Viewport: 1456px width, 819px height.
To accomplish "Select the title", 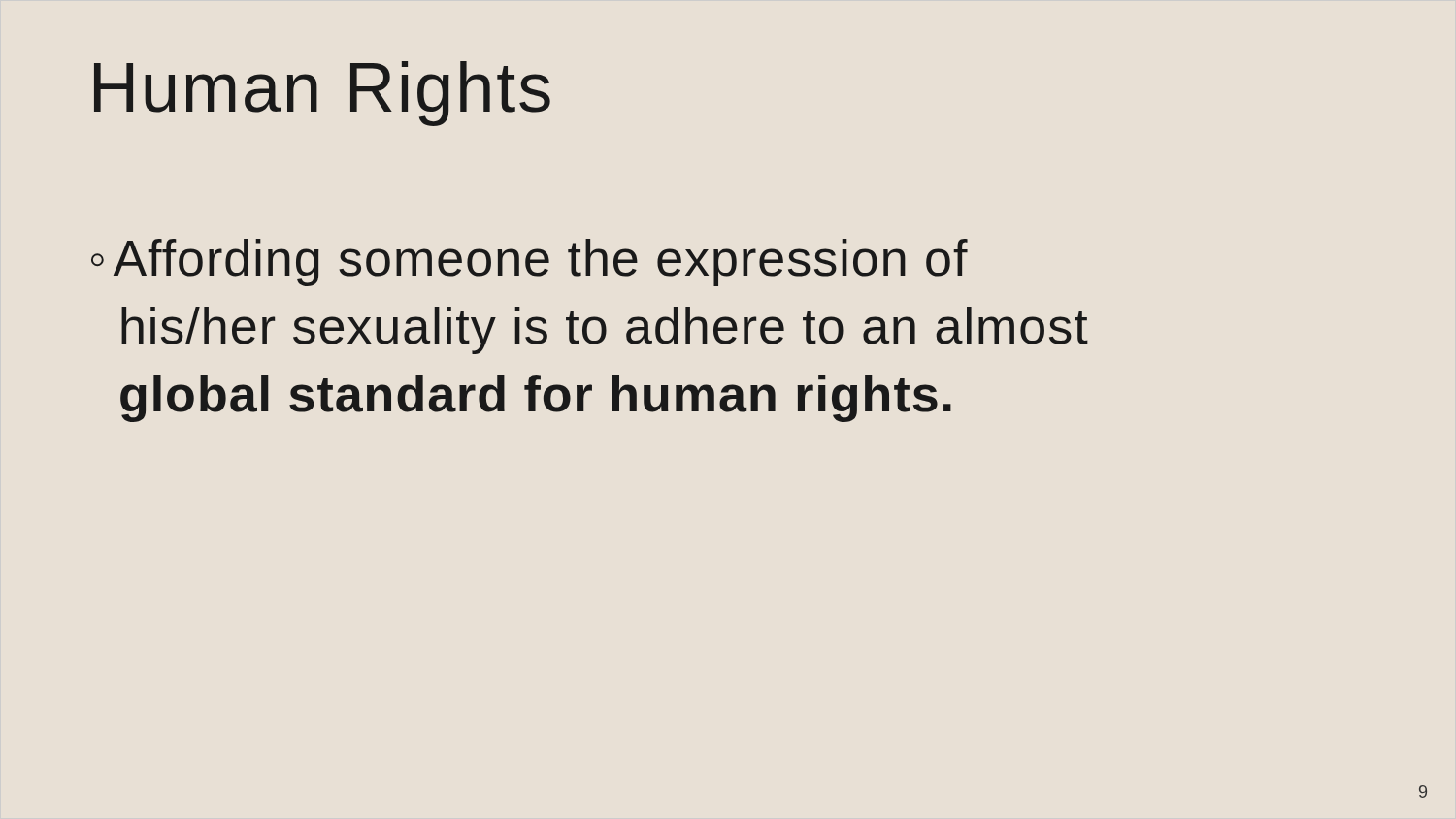I will click(x=321, y=87).
